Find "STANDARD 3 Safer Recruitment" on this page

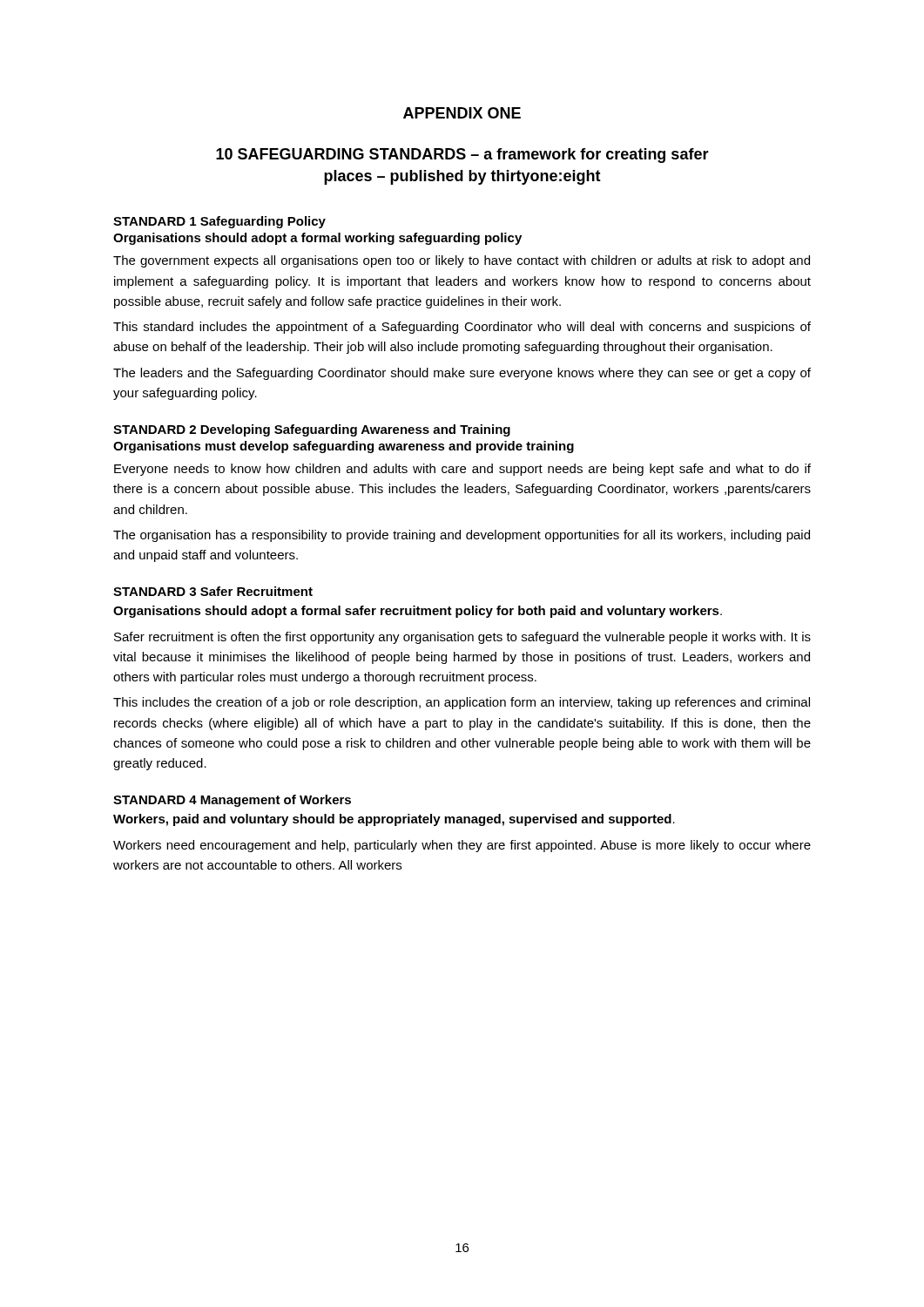click(x=213, y=591)
